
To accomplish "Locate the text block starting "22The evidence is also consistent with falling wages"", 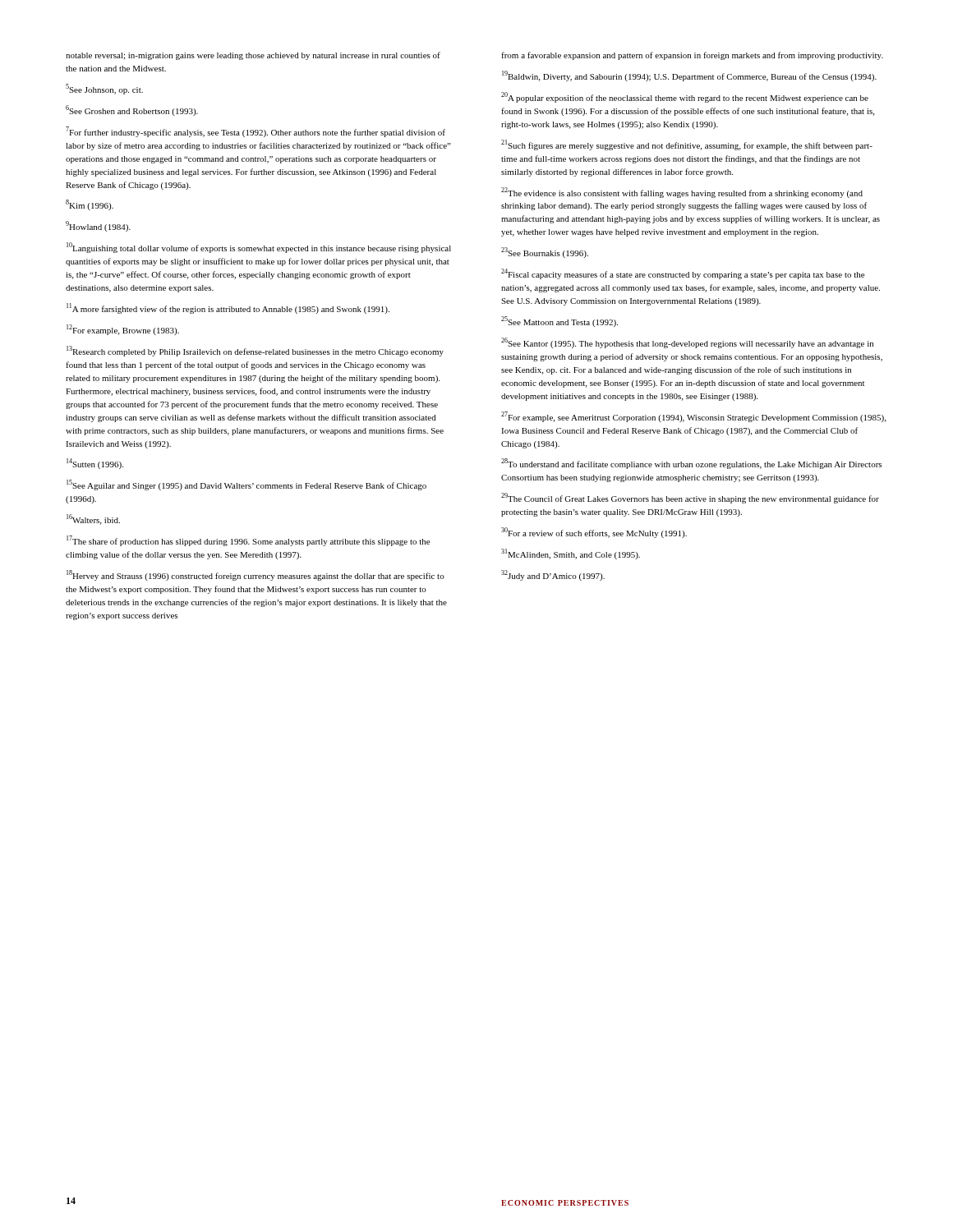I will coord(691,212).
